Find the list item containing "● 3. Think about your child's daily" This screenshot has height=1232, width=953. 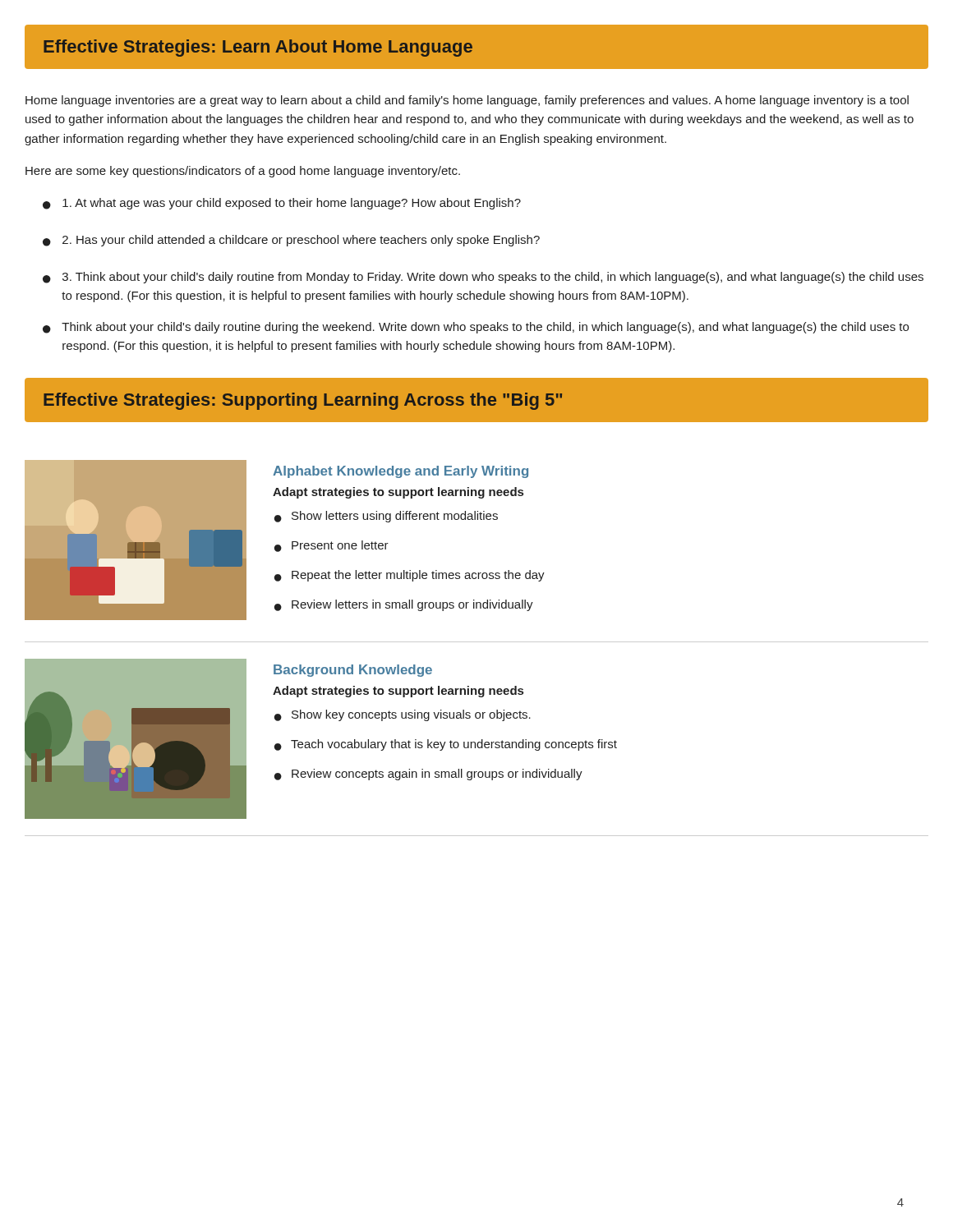[485, 286]
